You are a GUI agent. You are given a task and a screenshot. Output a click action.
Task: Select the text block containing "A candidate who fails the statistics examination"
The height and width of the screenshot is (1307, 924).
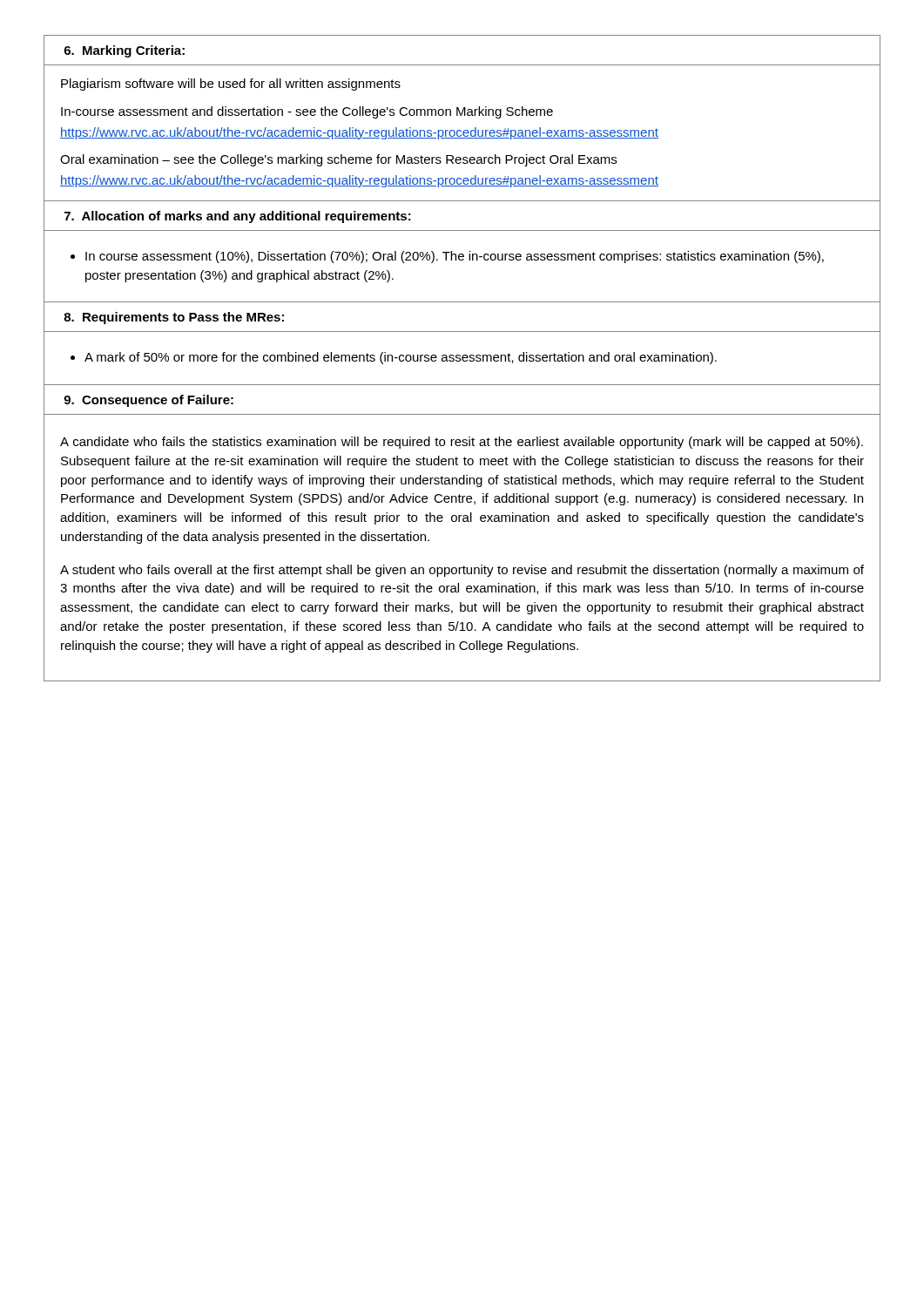coord(462,489)
